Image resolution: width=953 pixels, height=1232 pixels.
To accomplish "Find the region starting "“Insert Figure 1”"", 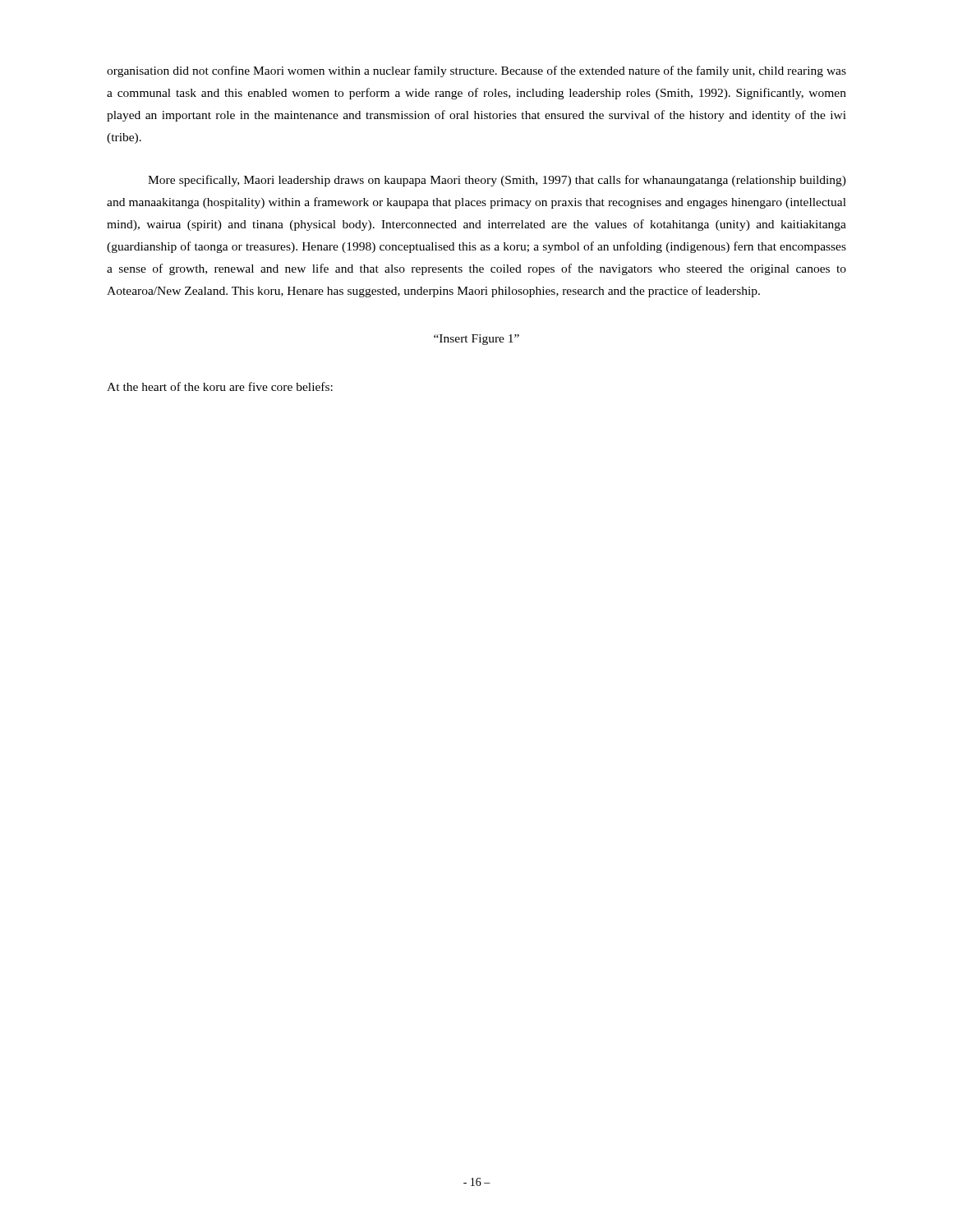I will coord(476,338).
